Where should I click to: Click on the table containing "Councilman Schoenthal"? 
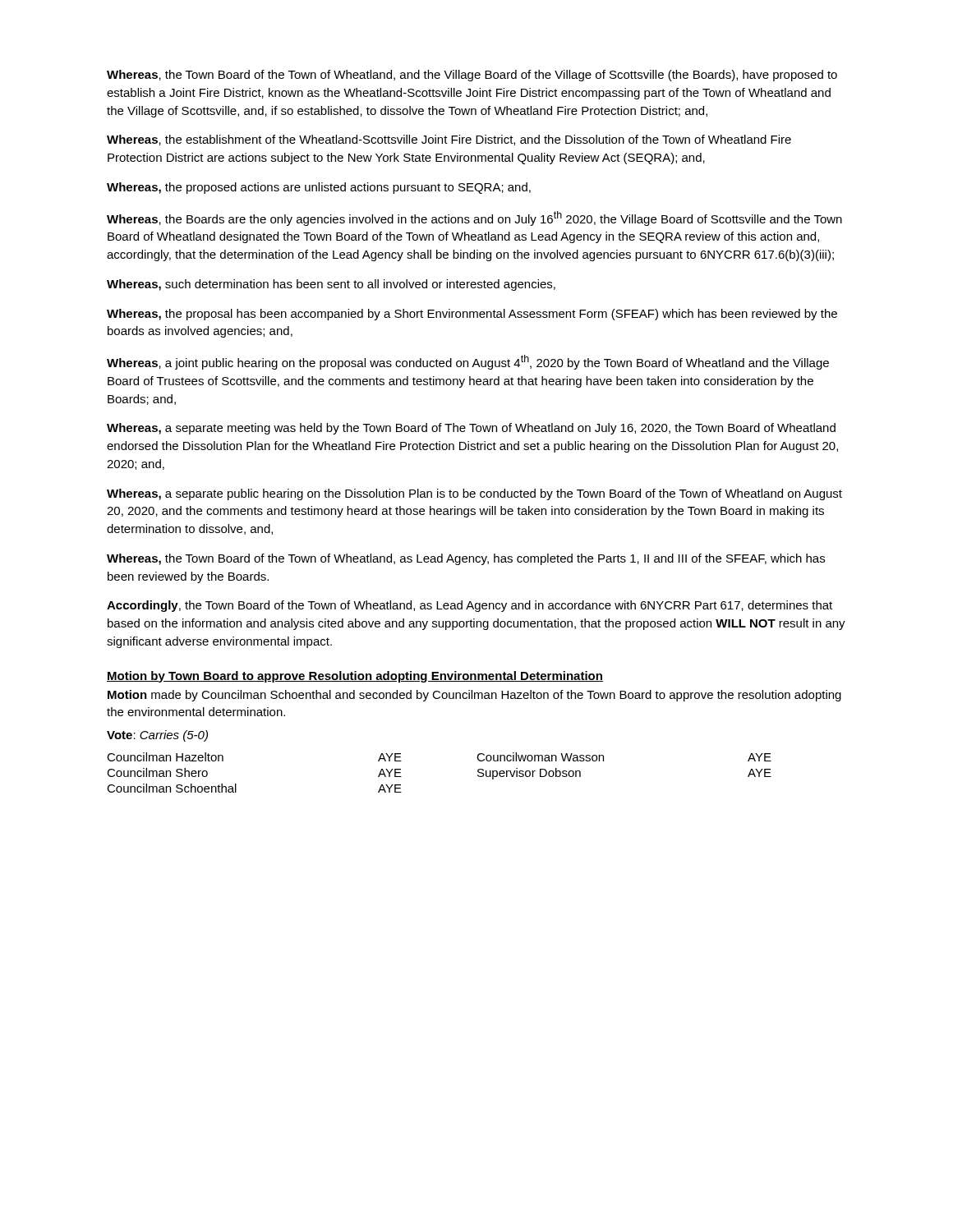(x=476, y=772)
